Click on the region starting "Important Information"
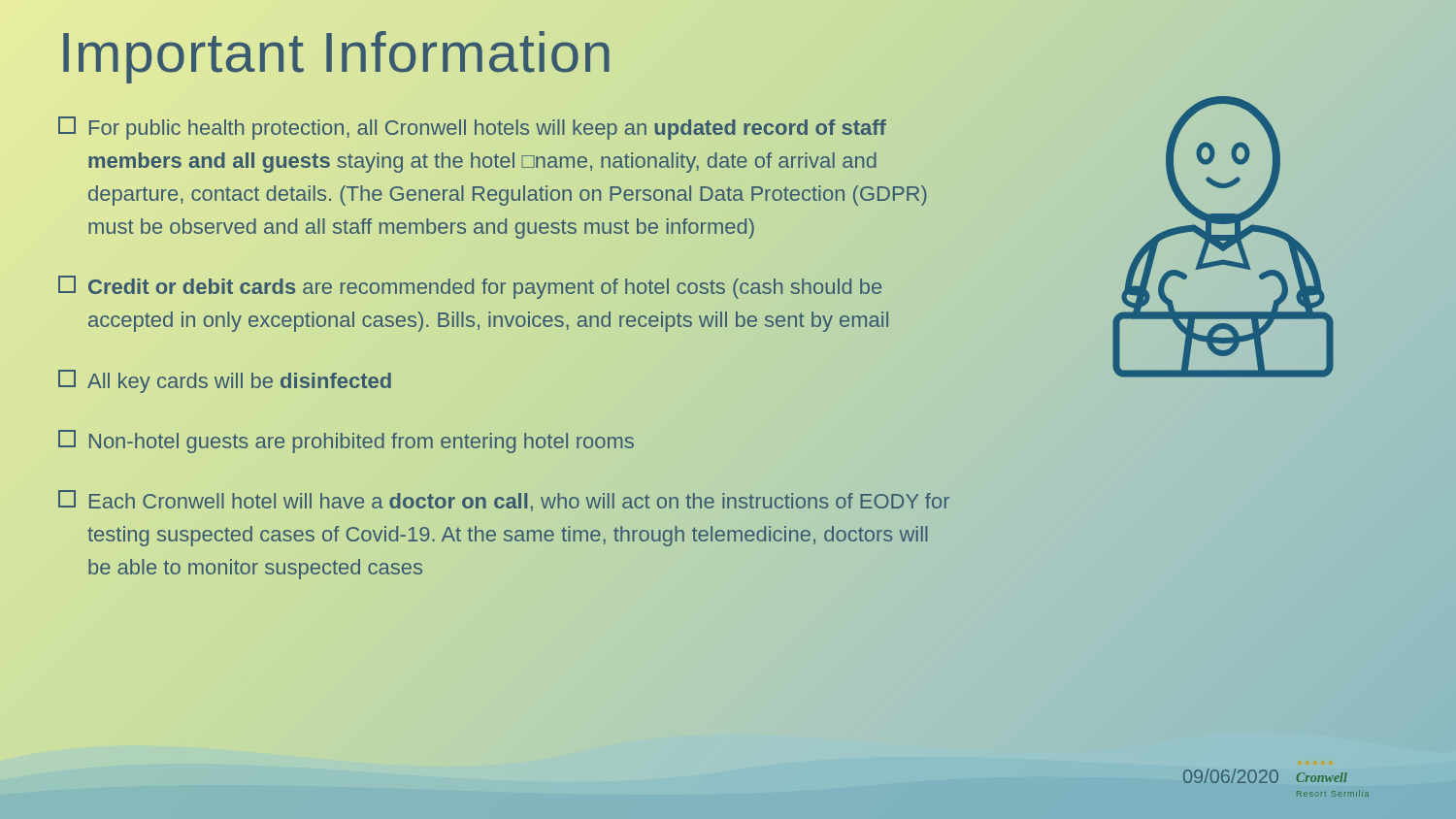Image resolution: width=1456 pixels, height=819 pixels. pyautogui.click(x=505, y=52)
